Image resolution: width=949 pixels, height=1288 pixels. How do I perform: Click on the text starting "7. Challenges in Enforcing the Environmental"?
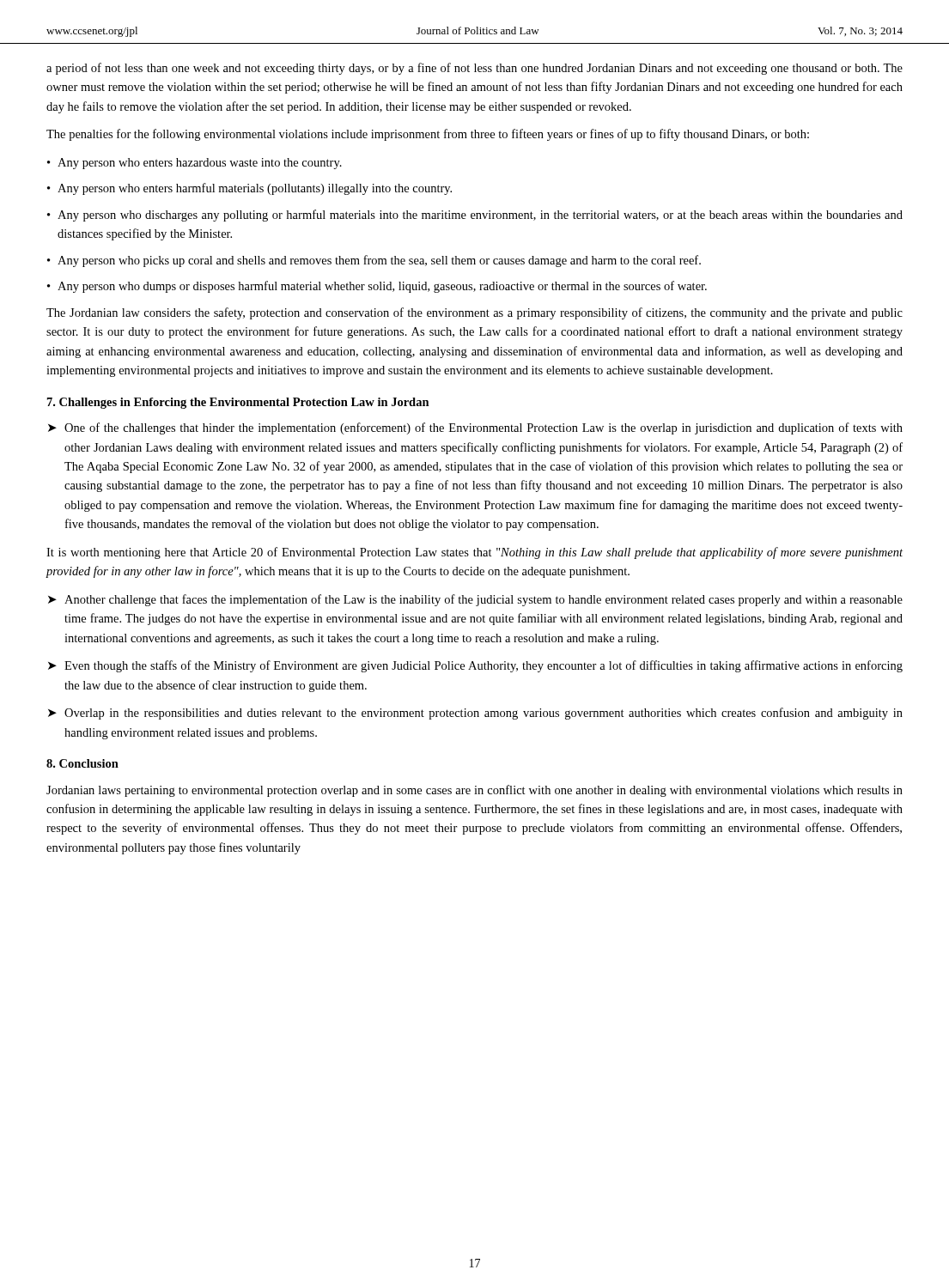(x=238, y=403)
